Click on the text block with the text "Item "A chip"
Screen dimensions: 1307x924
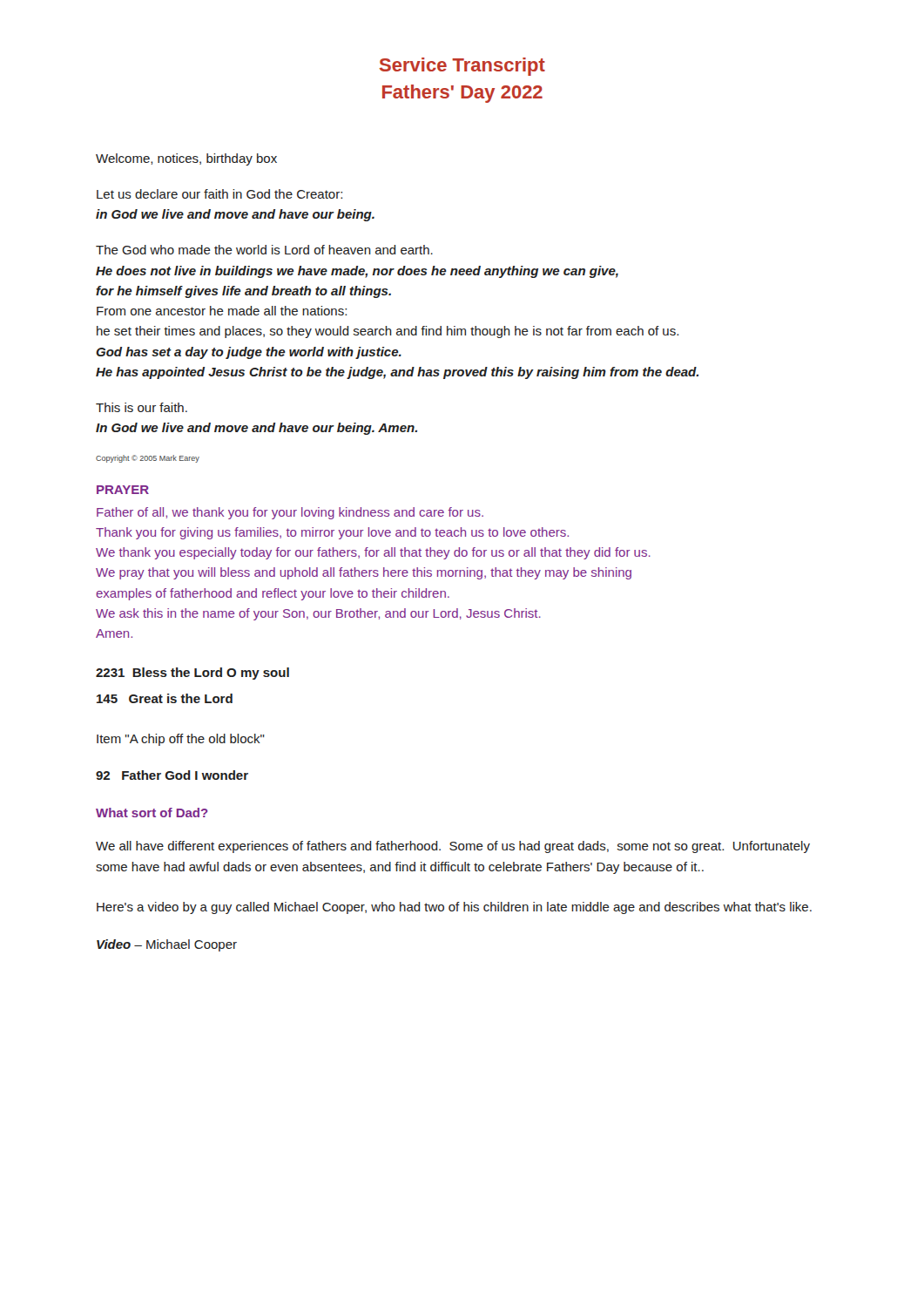(180, 739)
